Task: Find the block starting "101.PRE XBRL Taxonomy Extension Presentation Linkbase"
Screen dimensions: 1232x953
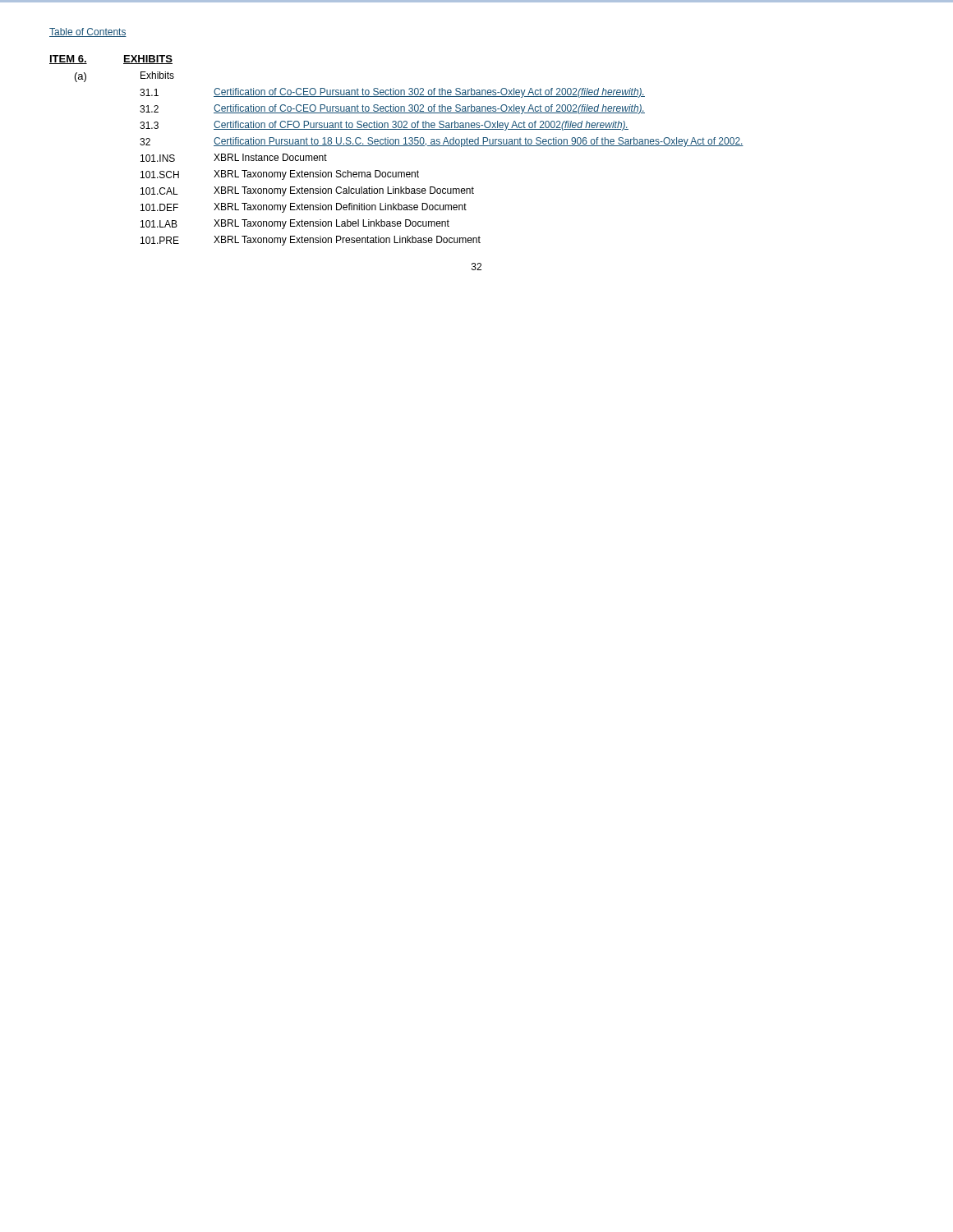Action: (311, 241)
